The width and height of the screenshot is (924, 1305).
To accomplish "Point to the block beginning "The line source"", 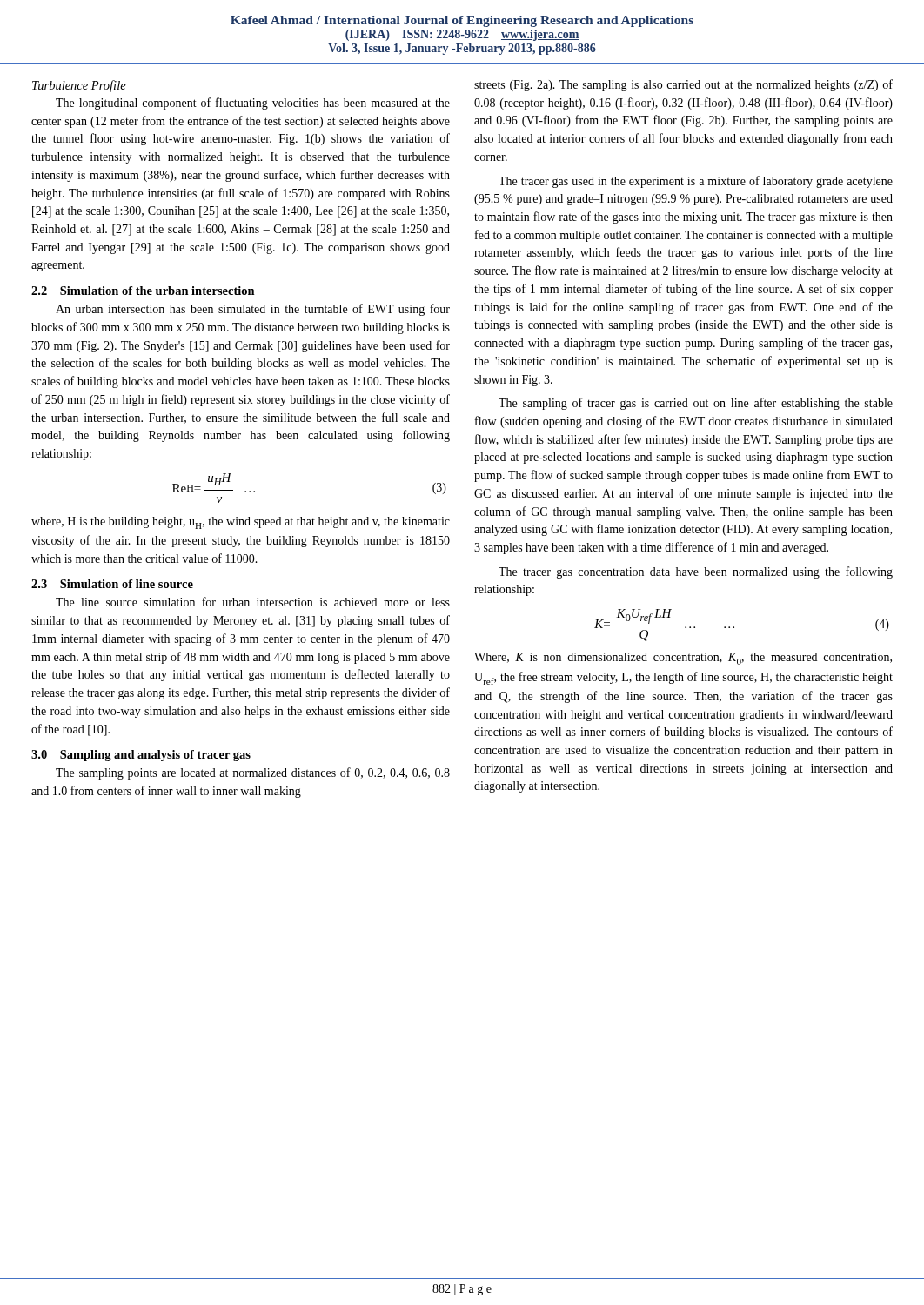I will point(241,666).
